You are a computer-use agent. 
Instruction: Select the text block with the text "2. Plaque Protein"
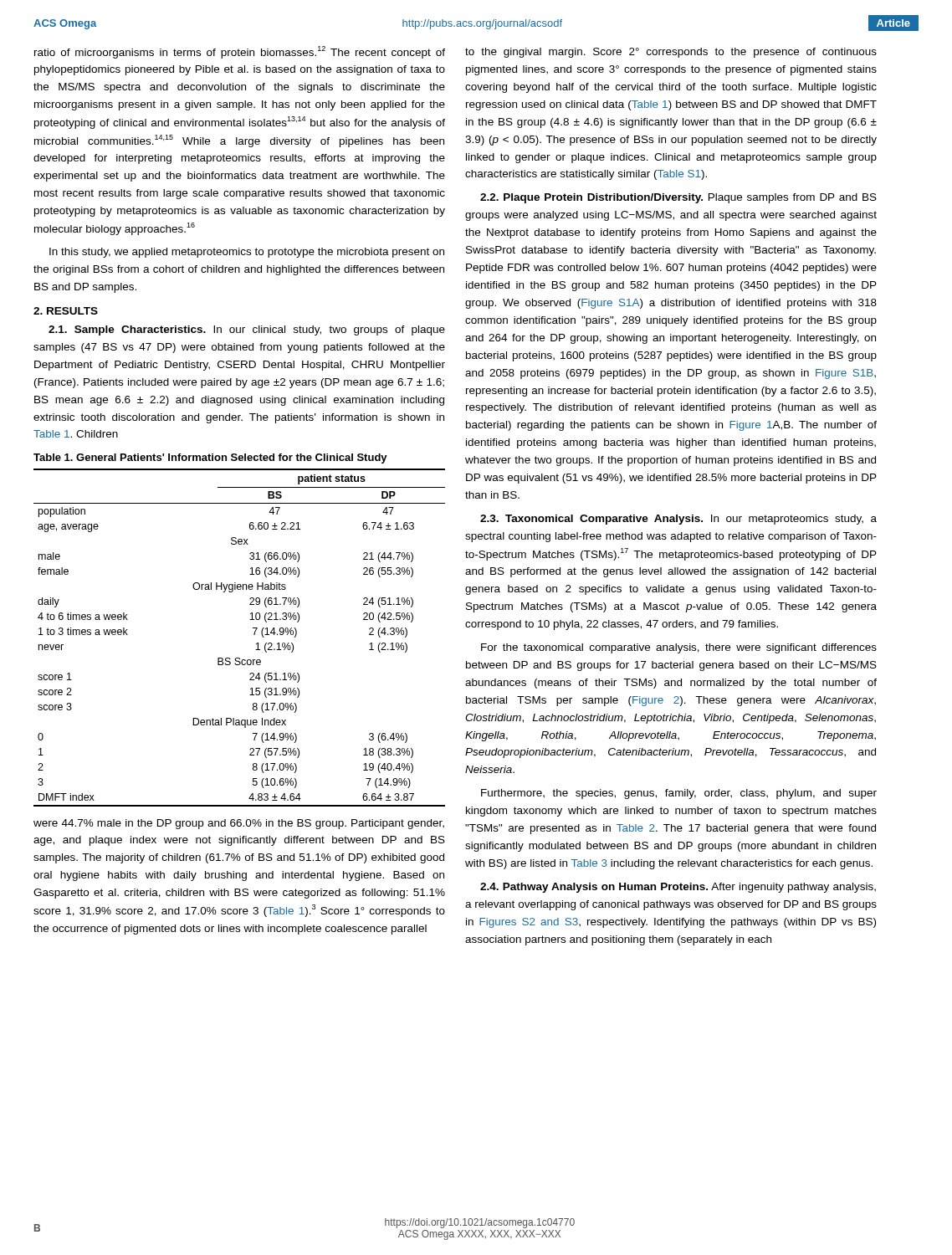(671, 347)
